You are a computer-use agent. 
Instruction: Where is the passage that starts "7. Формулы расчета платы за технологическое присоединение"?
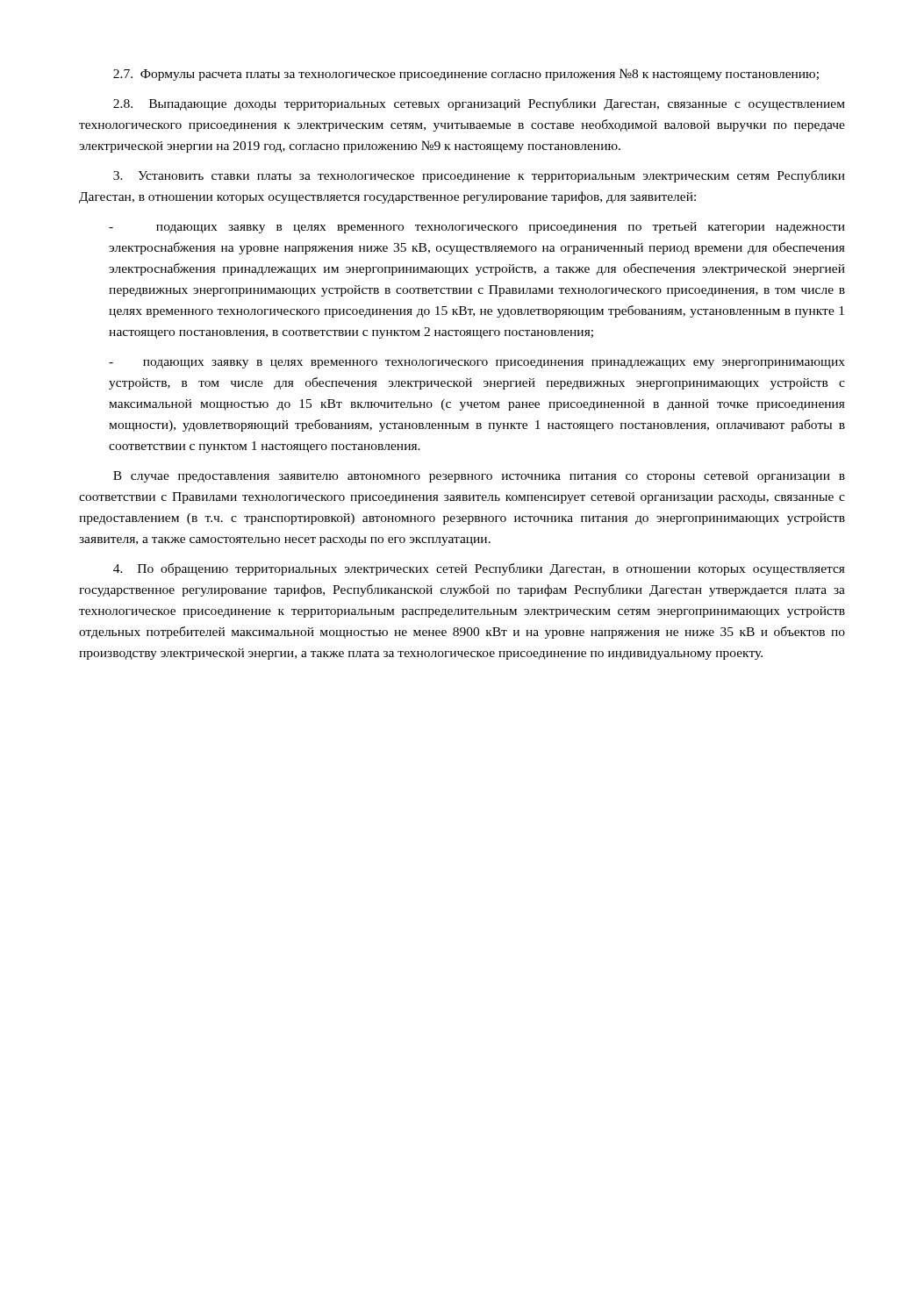462,74
